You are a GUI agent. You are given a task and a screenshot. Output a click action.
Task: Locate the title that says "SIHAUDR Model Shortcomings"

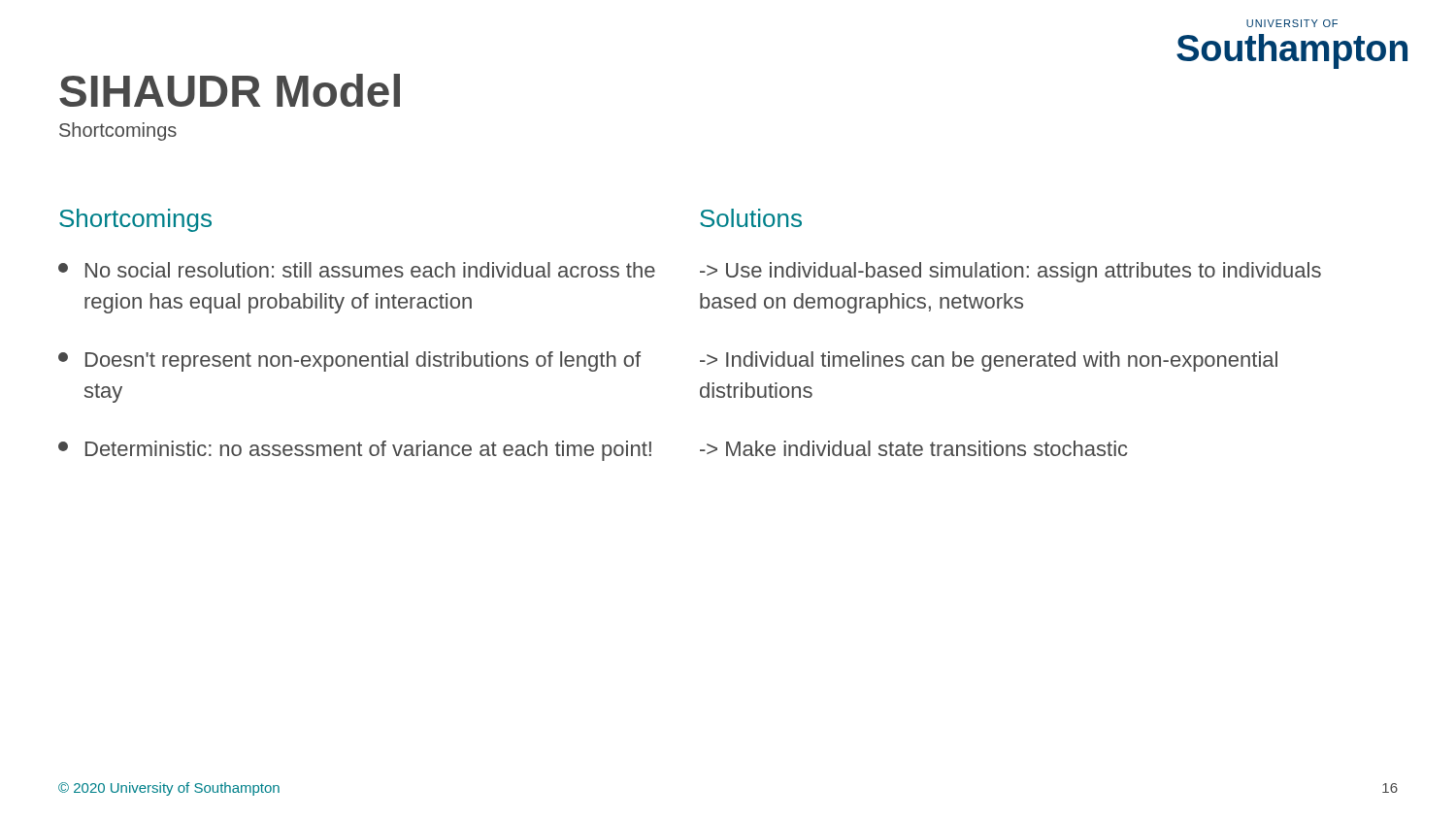[x=231, y=104]
